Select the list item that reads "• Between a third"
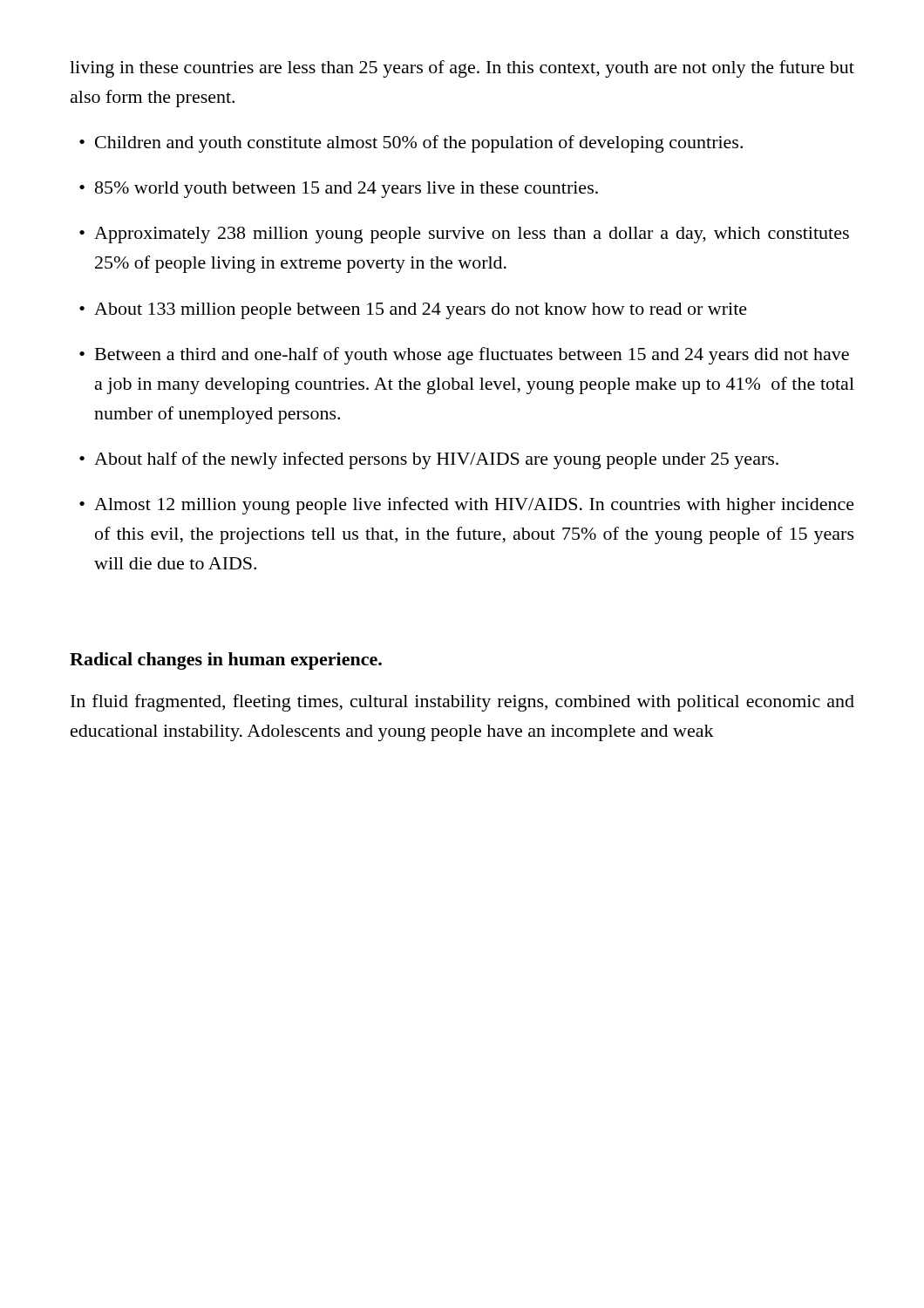The image size is (924, 1308). [462, 384]
